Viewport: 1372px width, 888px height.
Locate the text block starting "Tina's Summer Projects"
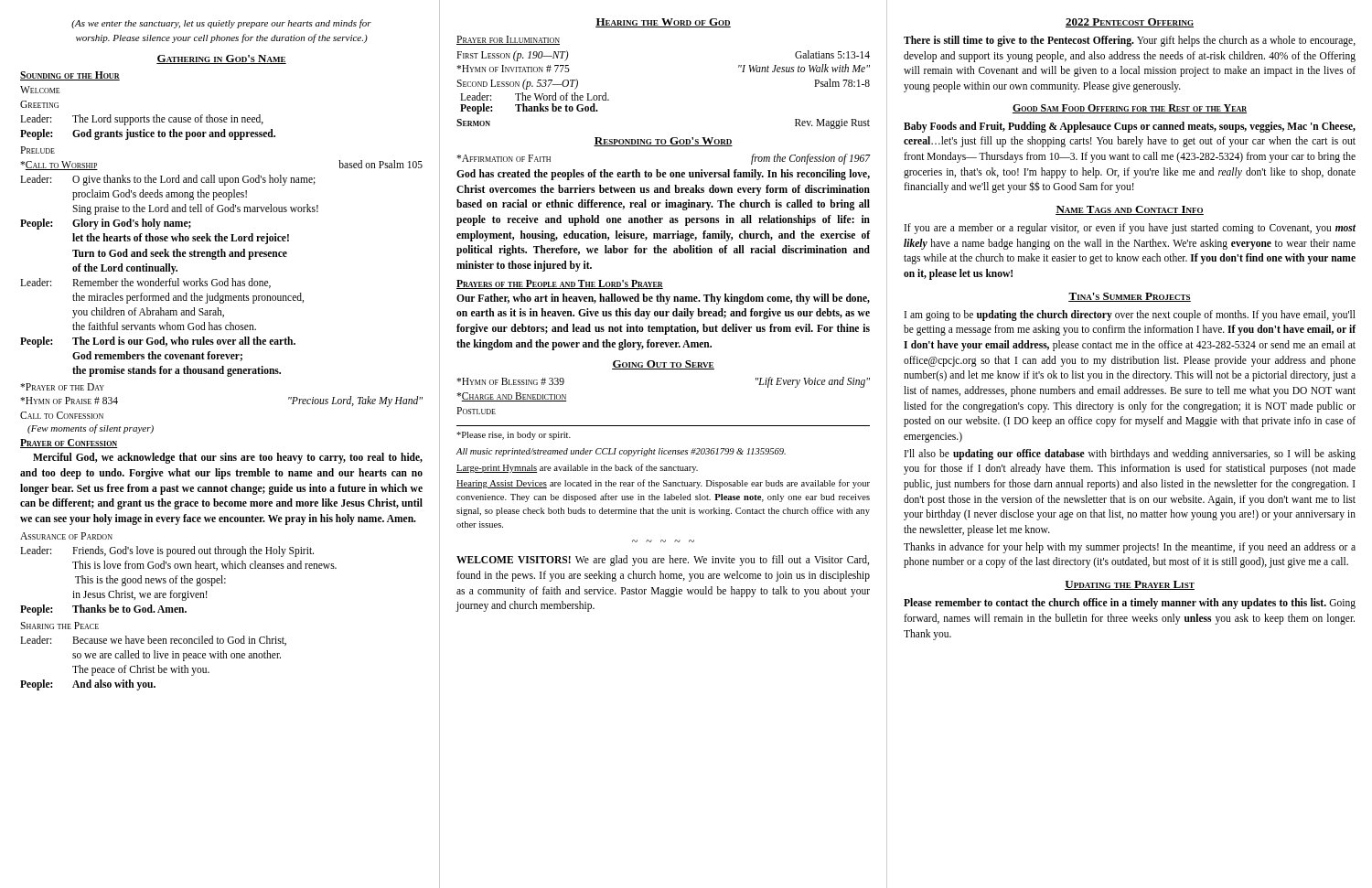[1130, 296]
